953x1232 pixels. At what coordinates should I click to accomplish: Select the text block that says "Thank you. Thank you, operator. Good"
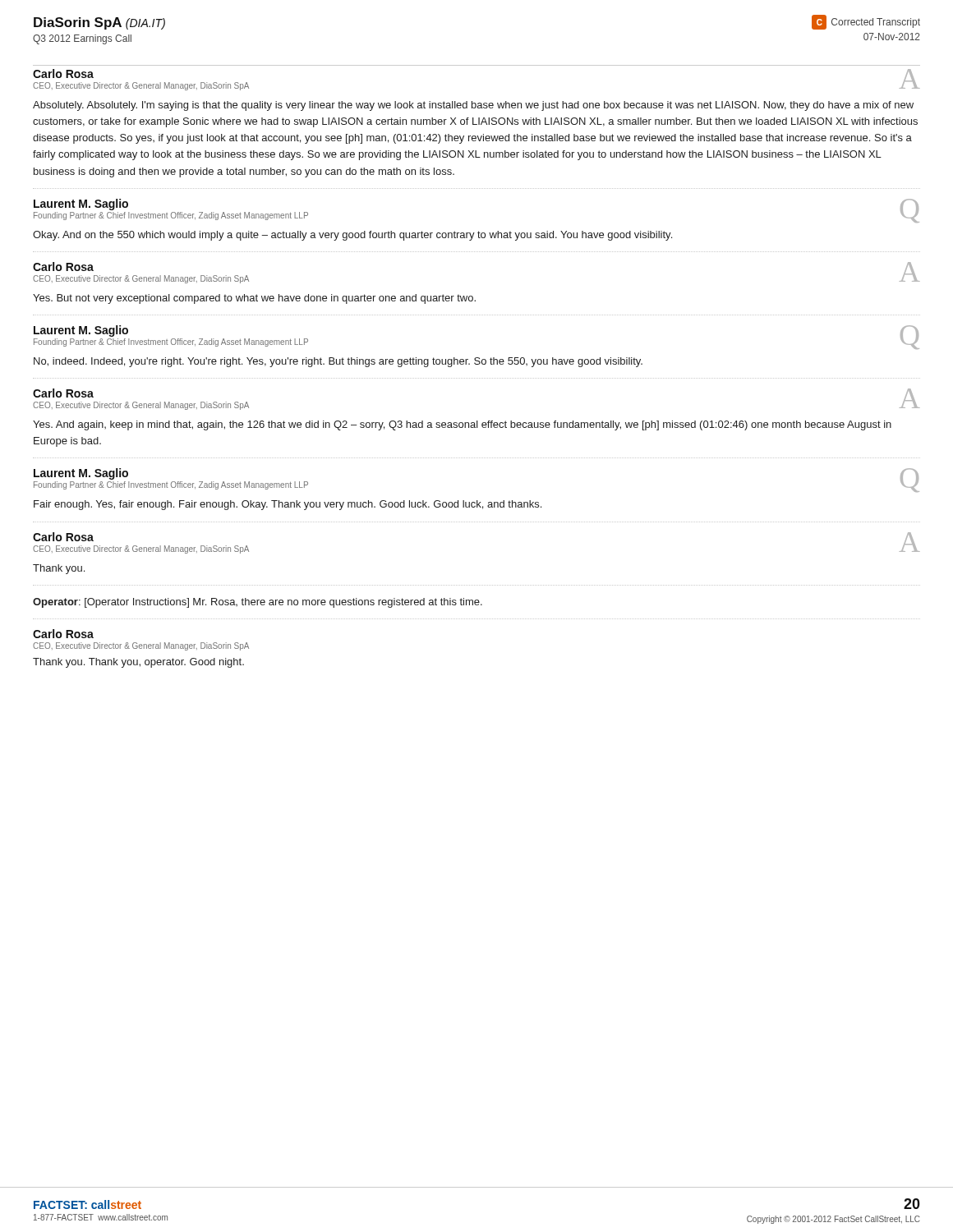(139, 661)
